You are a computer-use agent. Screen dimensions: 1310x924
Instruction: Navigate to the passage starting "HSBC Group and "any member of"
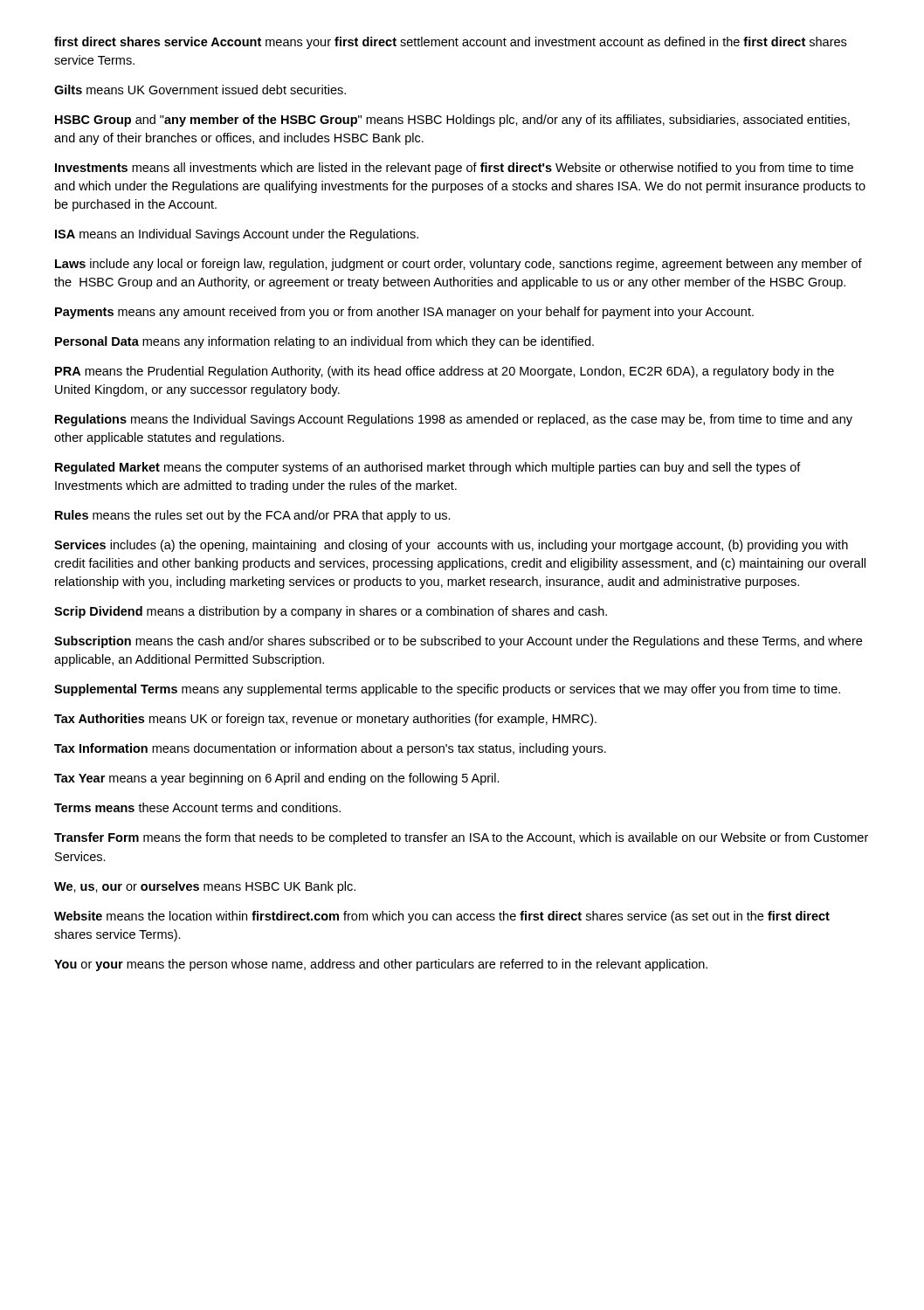pos(452,129)
